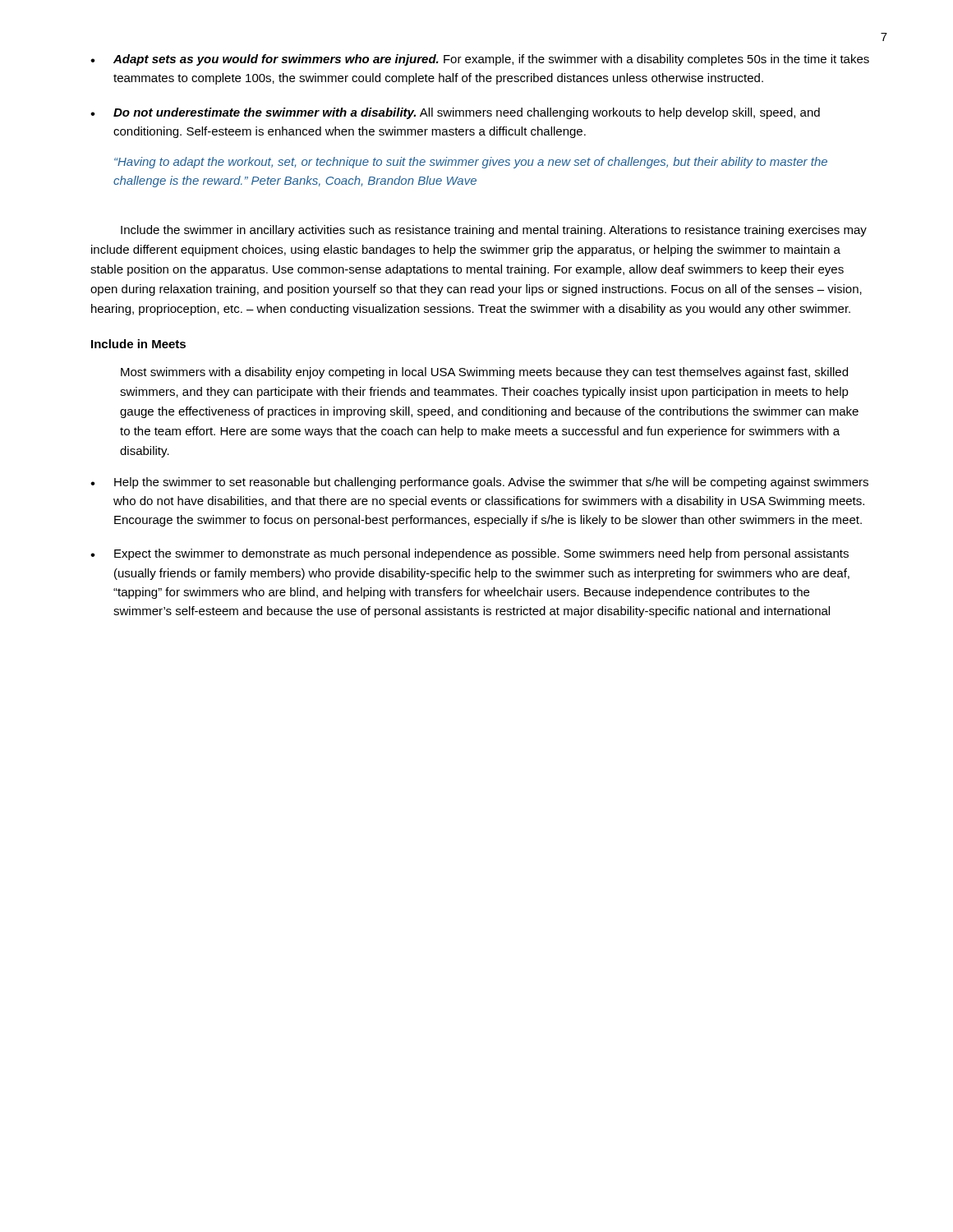
Task: Find the block on this page that starts "“Having to adapt"
Action: coord(471,171)
